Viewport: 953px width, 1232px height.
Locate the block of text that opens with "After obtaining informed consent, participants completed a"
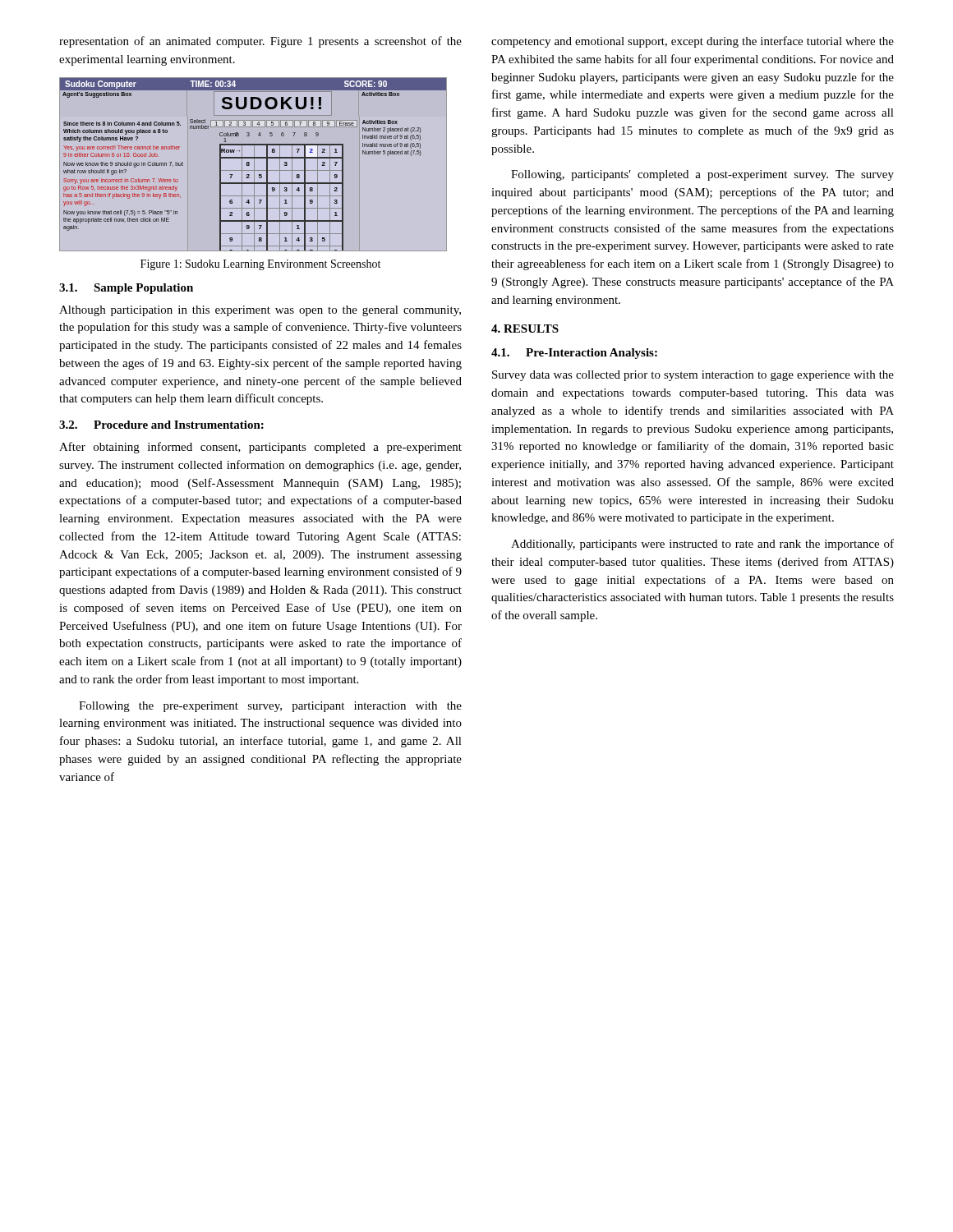click(x=260, y=612)
